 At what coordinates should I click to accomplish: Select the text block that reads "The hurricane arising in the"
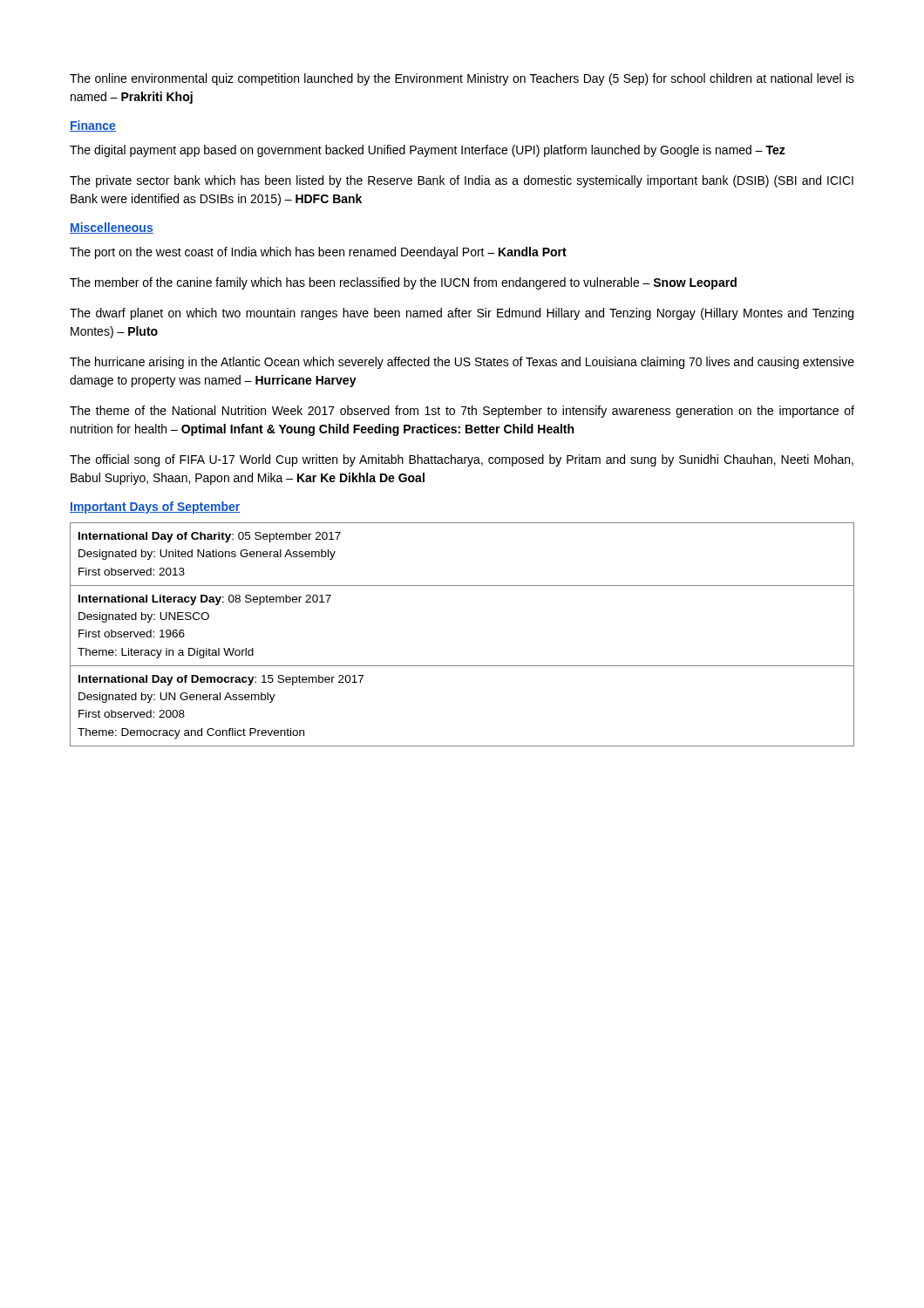pyautogui.click(x=462, y=371)
